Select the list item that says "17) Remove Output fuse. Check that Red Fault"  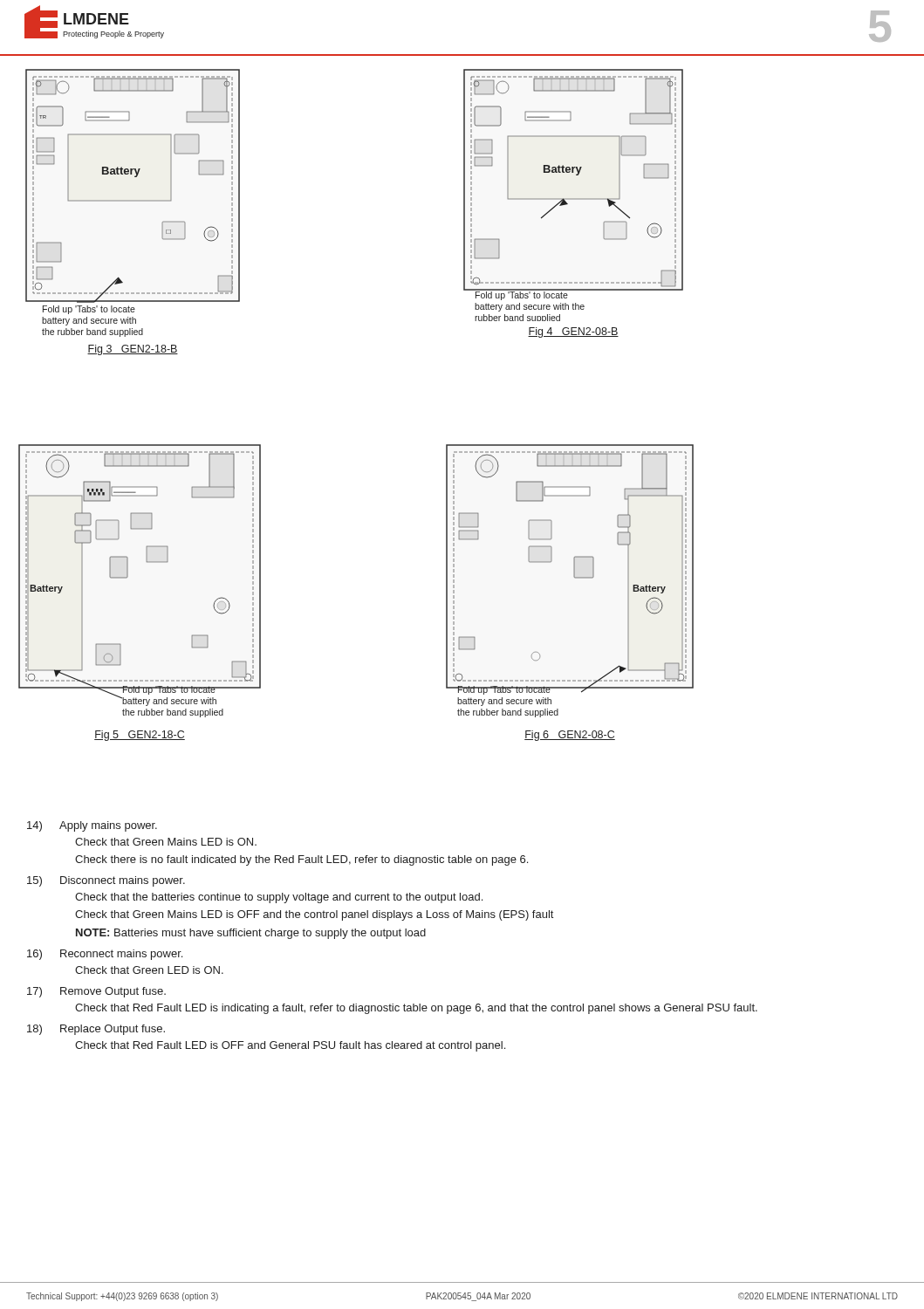click(x=458, y=1000)
